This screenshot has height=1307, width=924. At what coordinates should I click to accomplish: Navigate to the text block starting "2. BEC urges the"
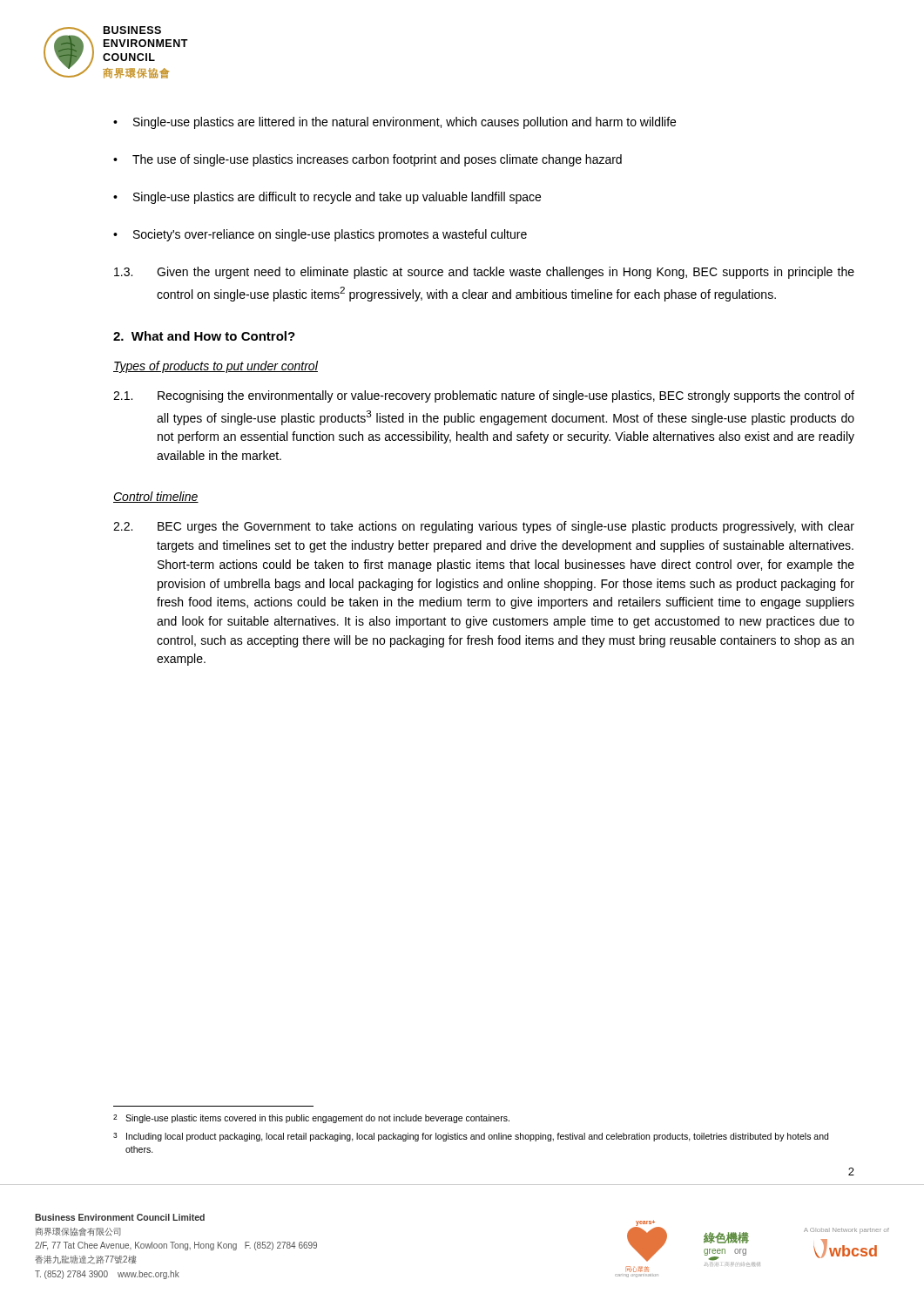[484, 594]
